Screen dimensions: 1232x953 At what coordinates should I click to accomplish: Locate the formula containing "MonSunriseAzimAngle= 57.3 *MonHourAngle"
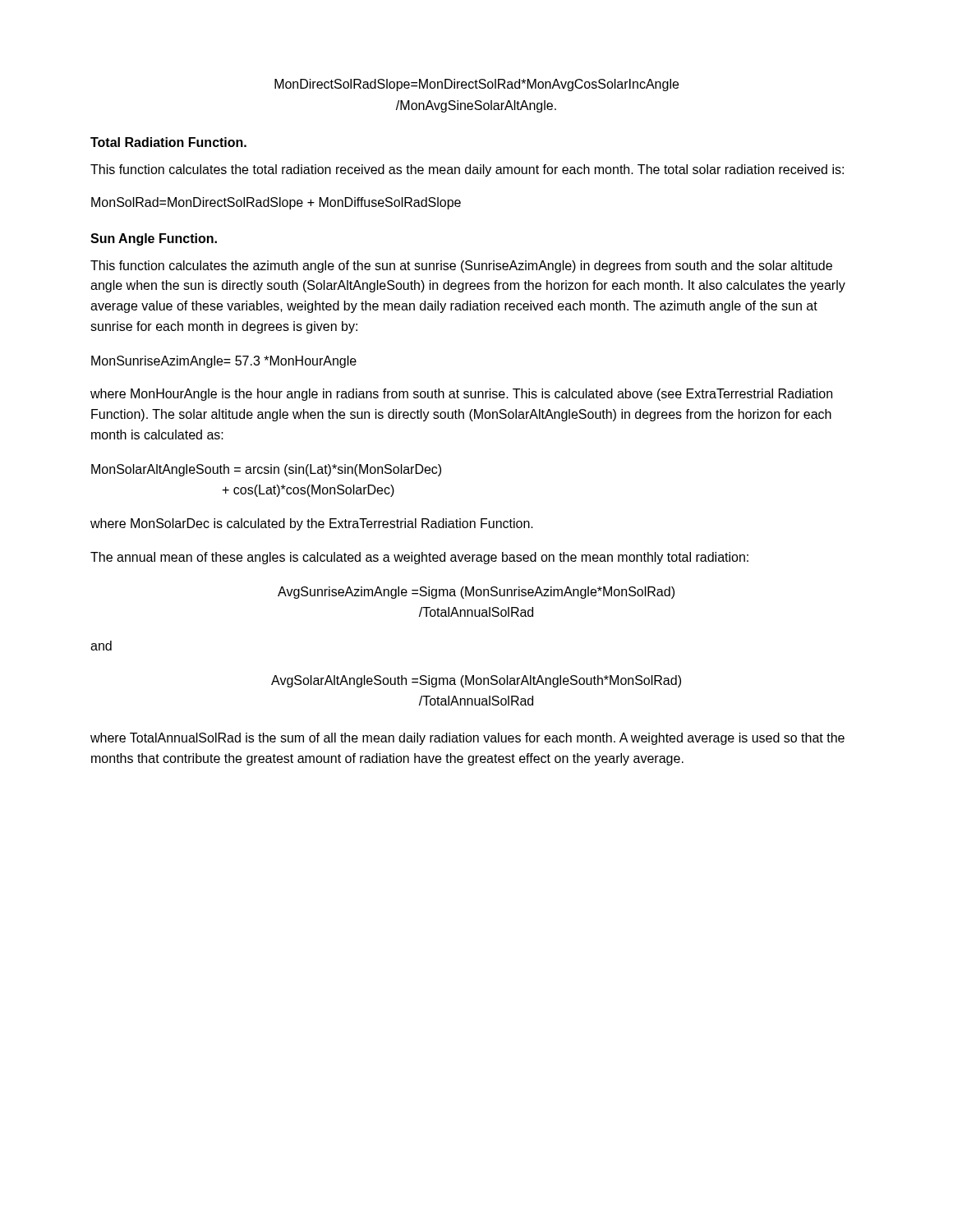[224, 361]
